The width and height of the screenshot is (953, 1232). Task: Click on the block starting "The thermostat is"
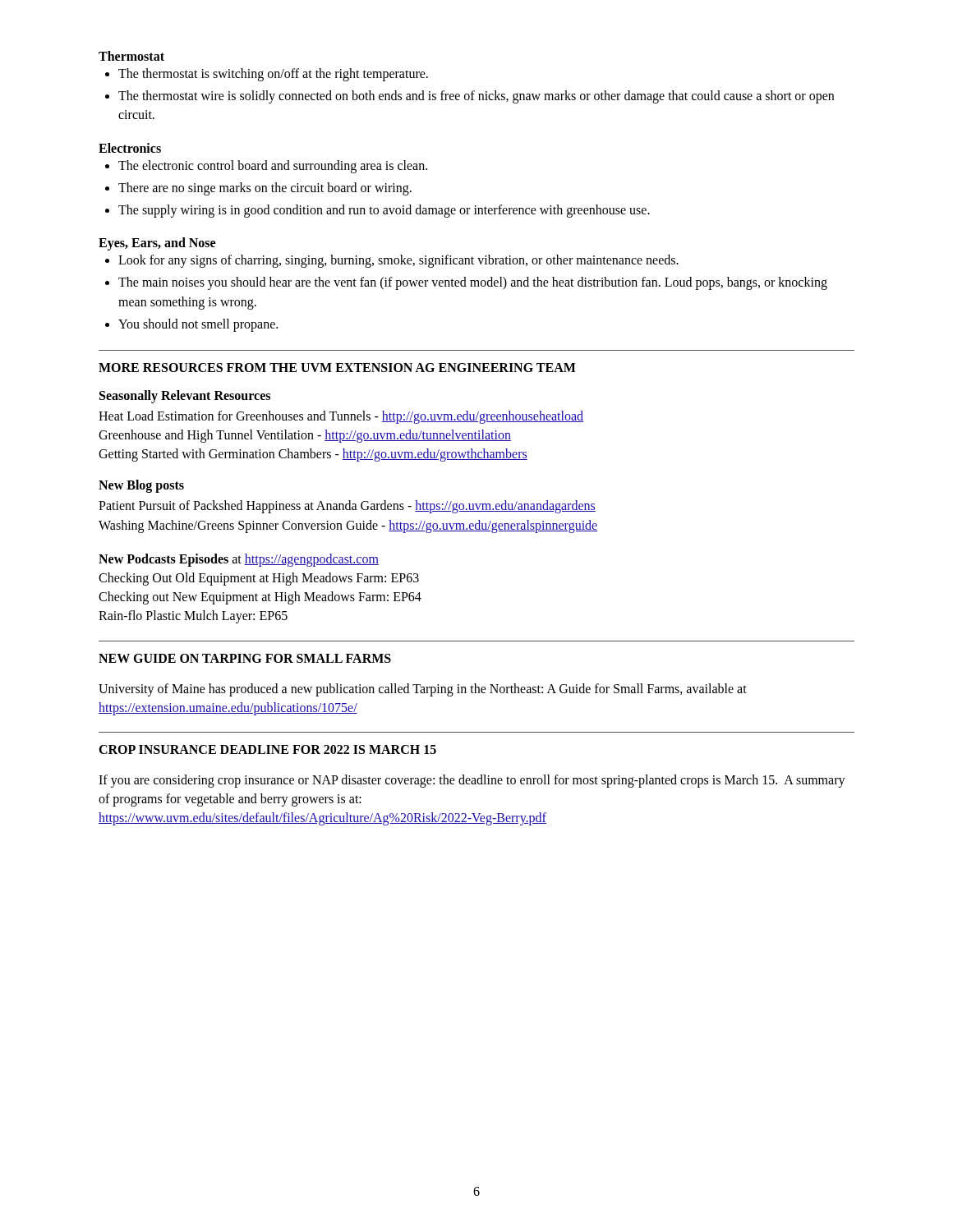point(274,73)
